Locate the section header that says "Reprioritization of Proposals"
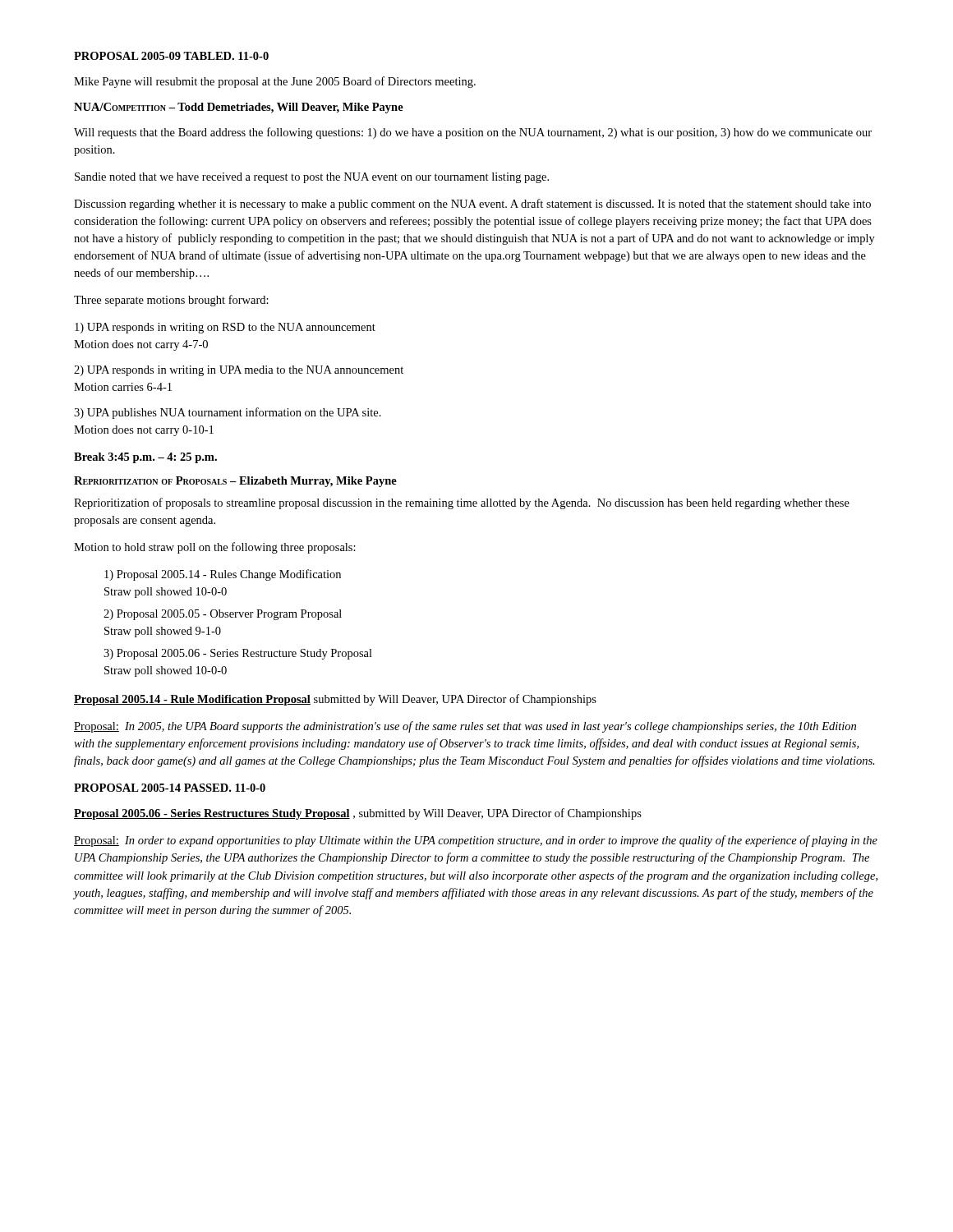Screen dimensions: 1232x953 pyautogui.click(x=235, y=481)
